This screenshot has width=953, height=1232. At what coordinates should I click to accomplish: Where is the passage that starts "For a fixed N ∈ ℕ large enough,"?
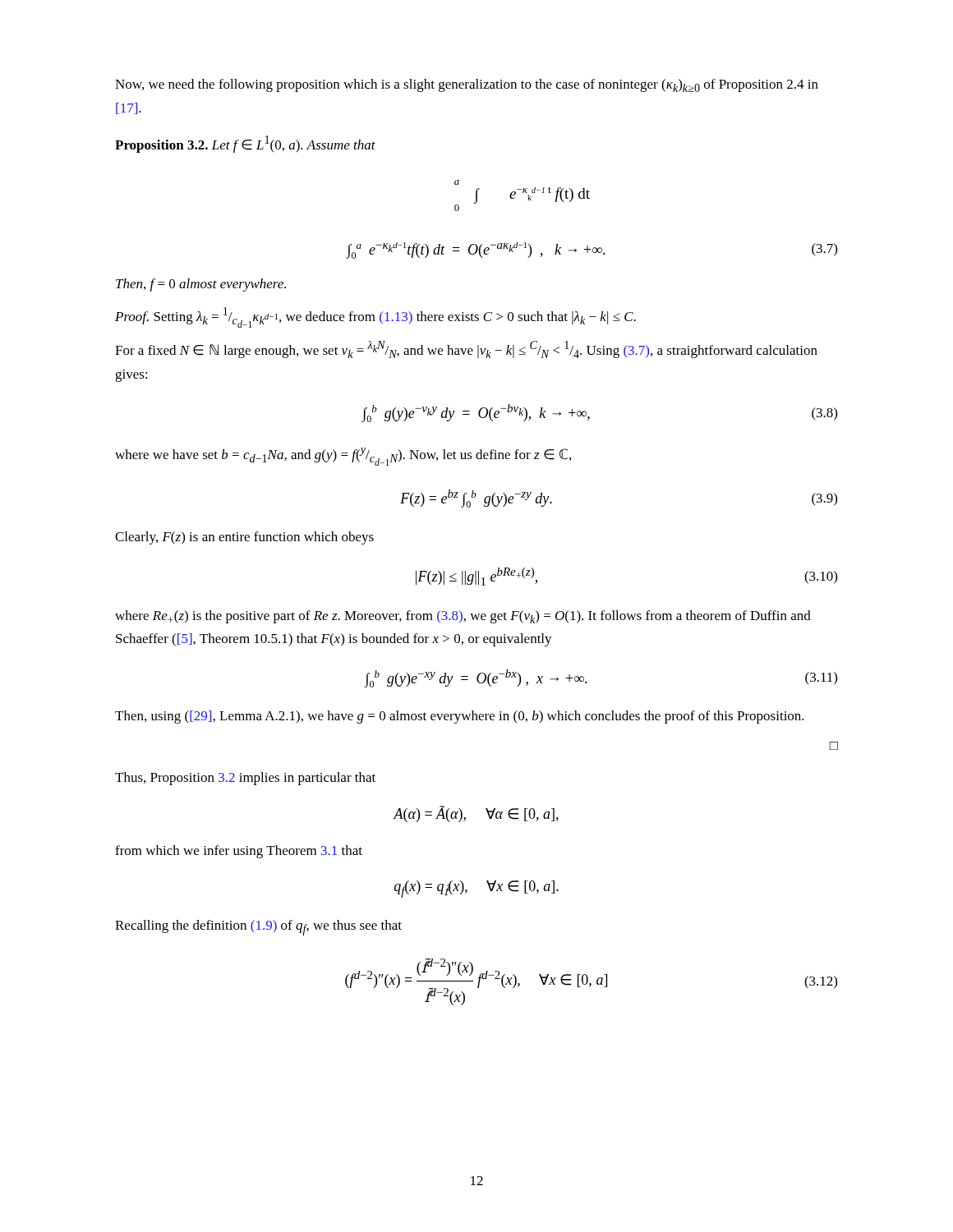point(476,361)
